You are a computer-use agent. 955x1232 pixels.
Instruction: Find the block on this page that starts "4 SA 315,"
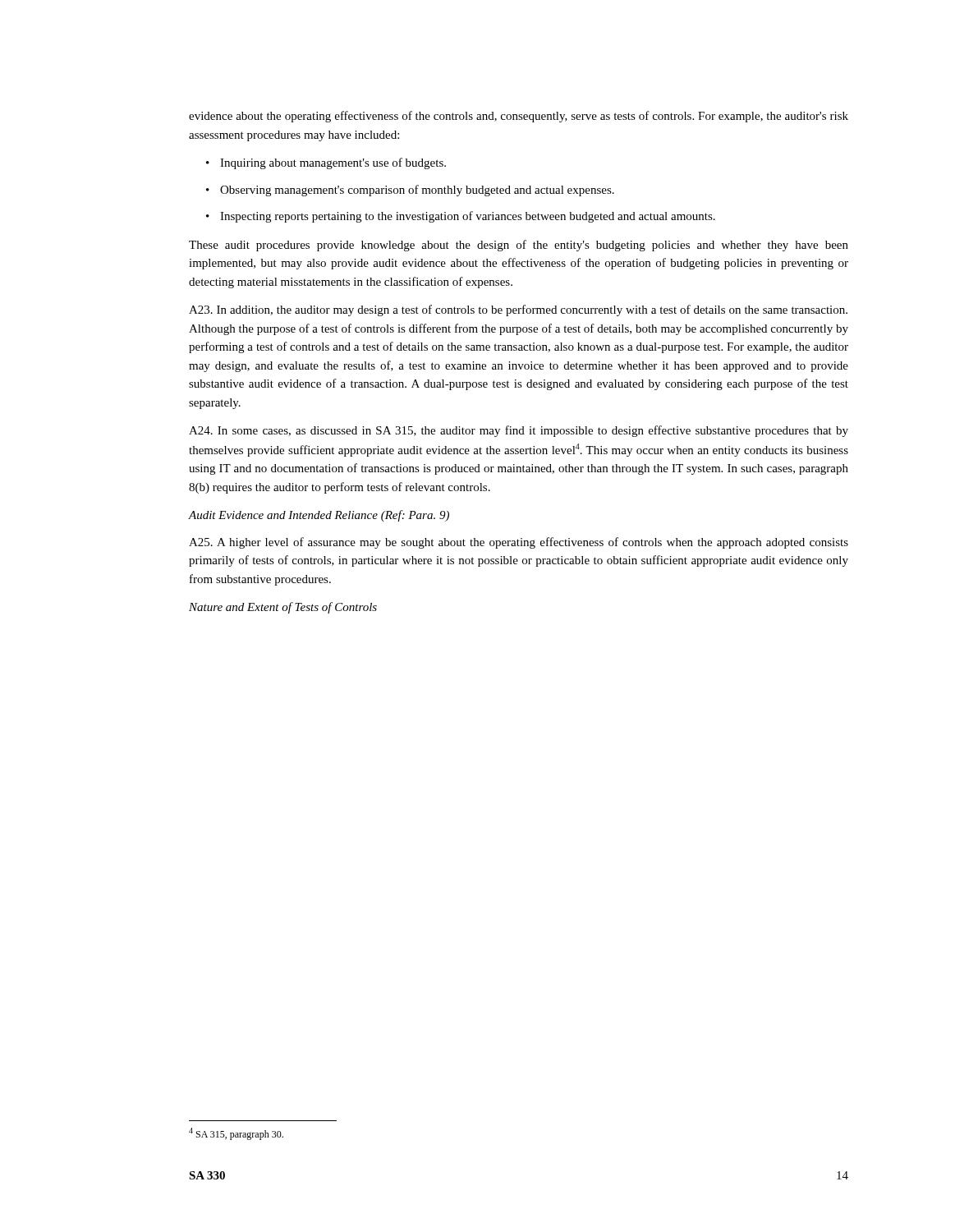[x=236, y=1134]
